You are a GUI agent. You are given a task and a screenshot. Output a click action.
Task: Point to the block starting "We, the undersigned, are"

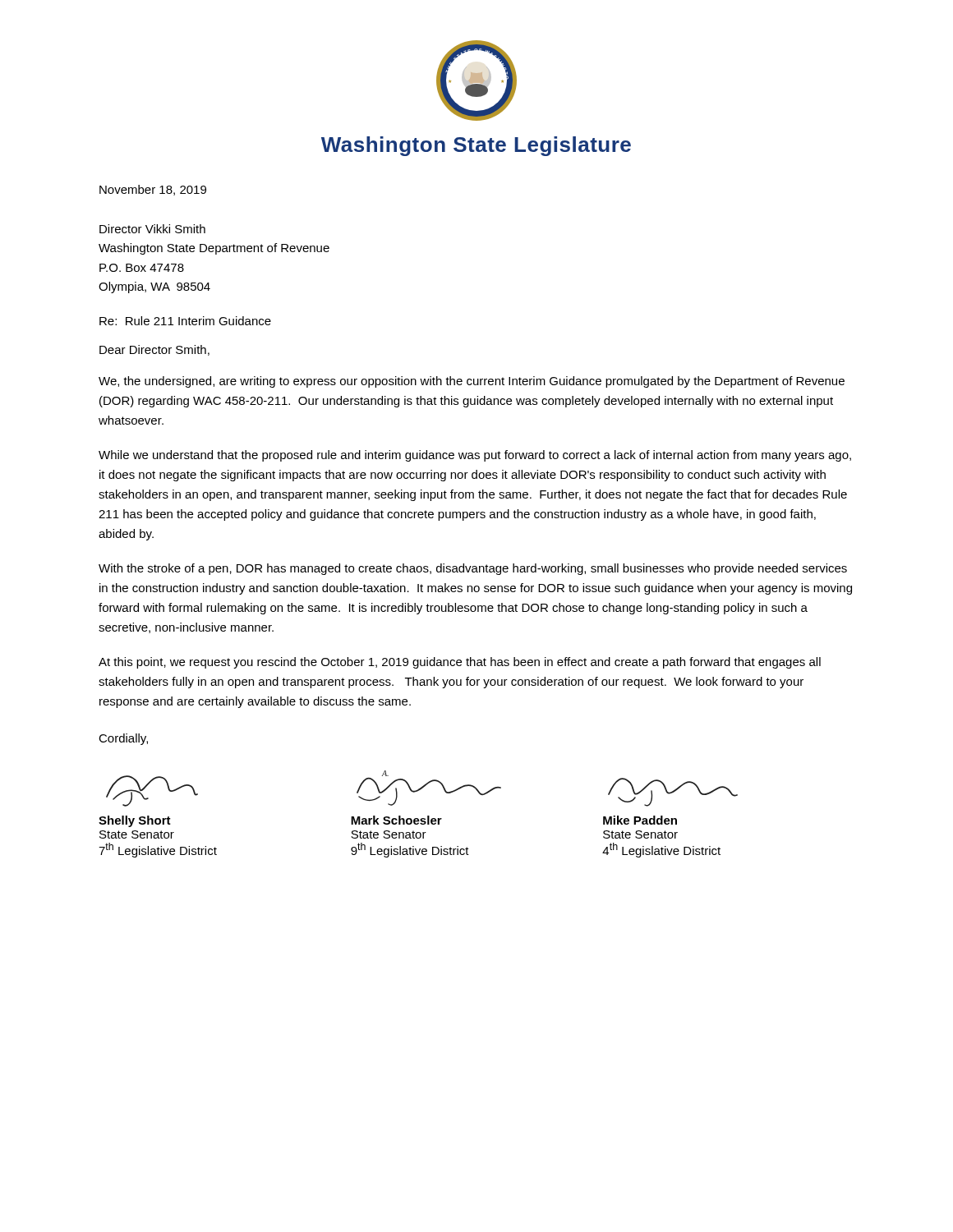[472, 400]
